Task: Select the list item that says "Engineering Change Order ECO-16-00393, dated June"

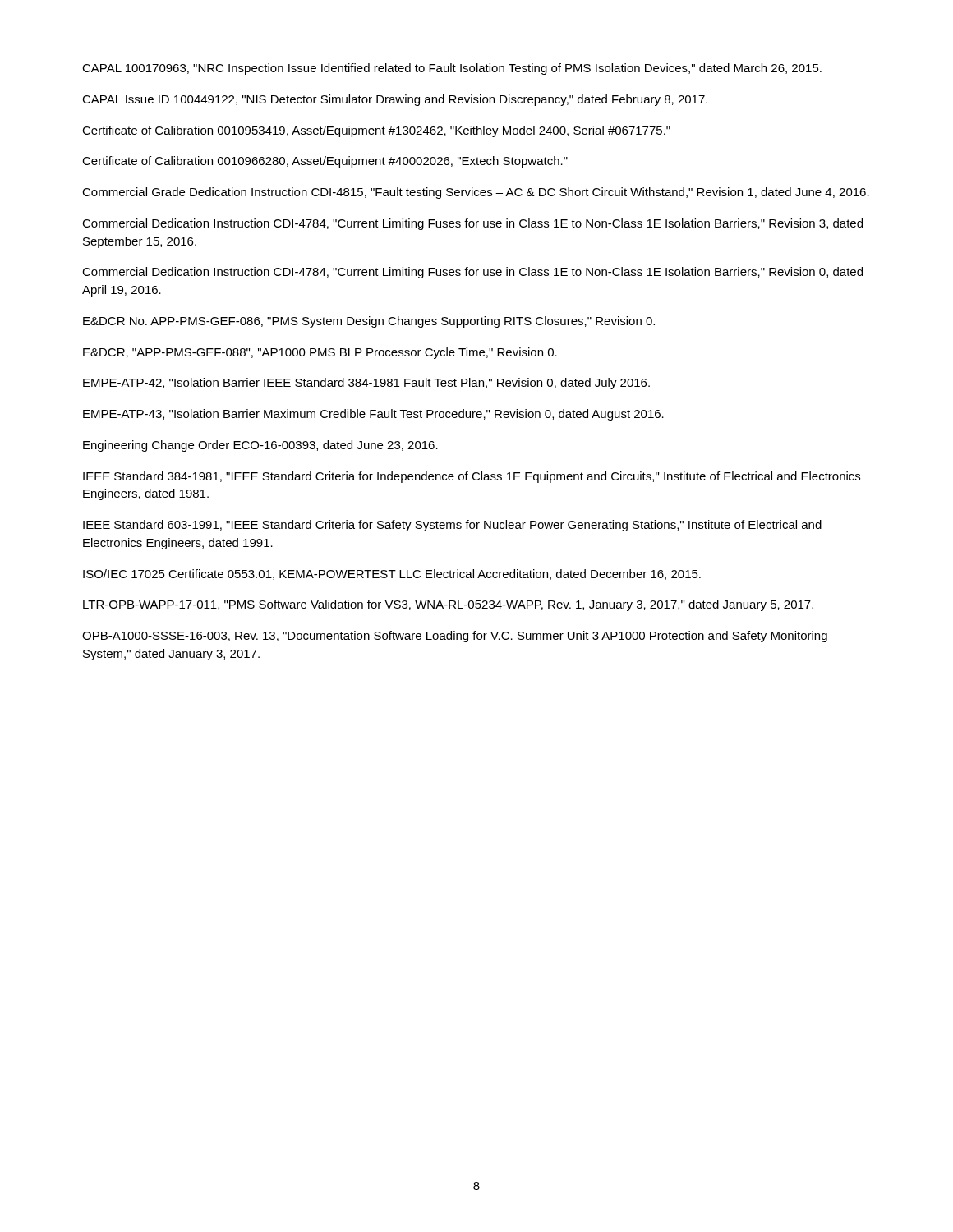Action: pos(260,445)
